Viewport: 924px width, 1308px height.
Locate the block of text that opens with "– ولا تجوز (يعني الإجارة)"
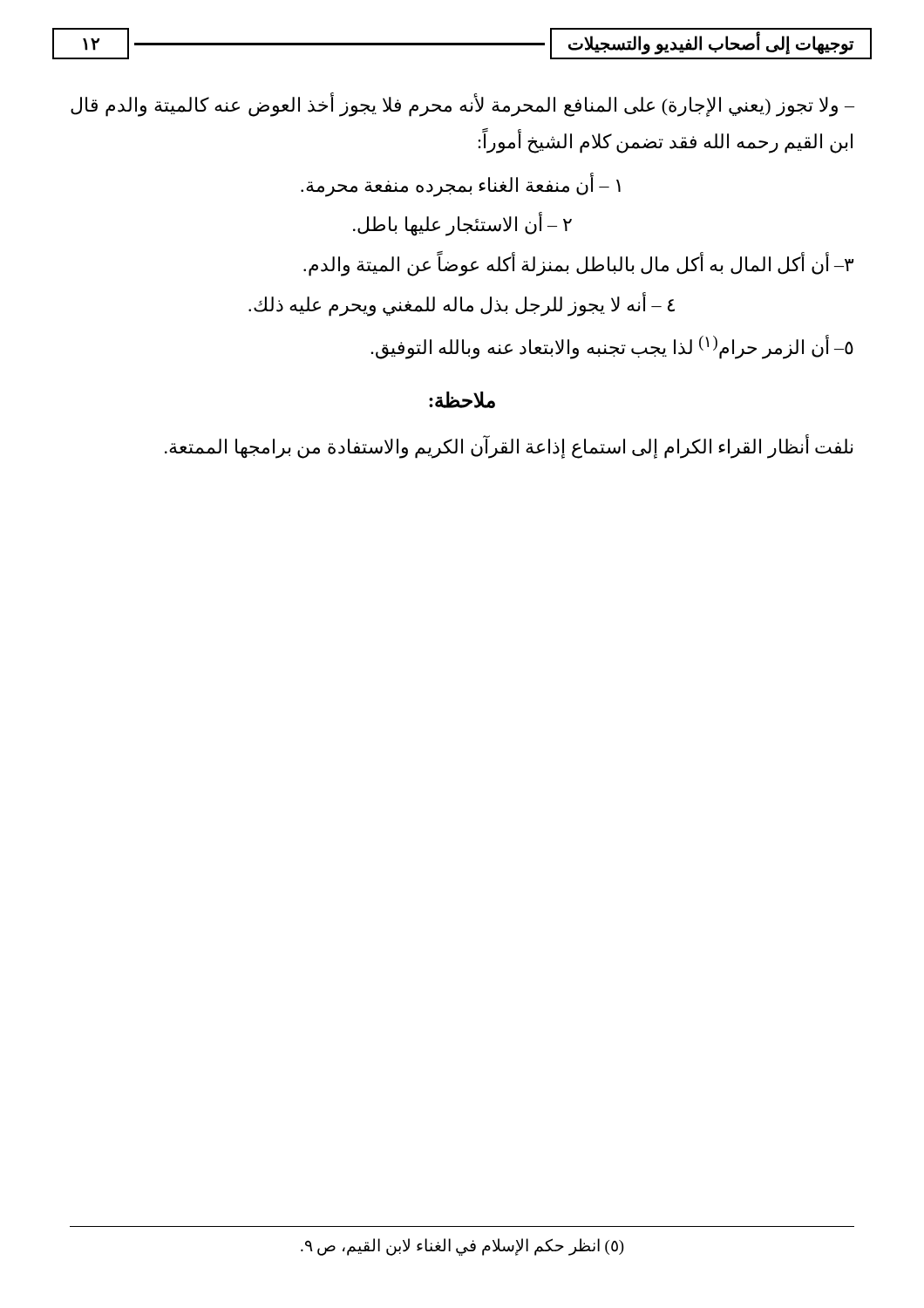(x=462, y=123)
